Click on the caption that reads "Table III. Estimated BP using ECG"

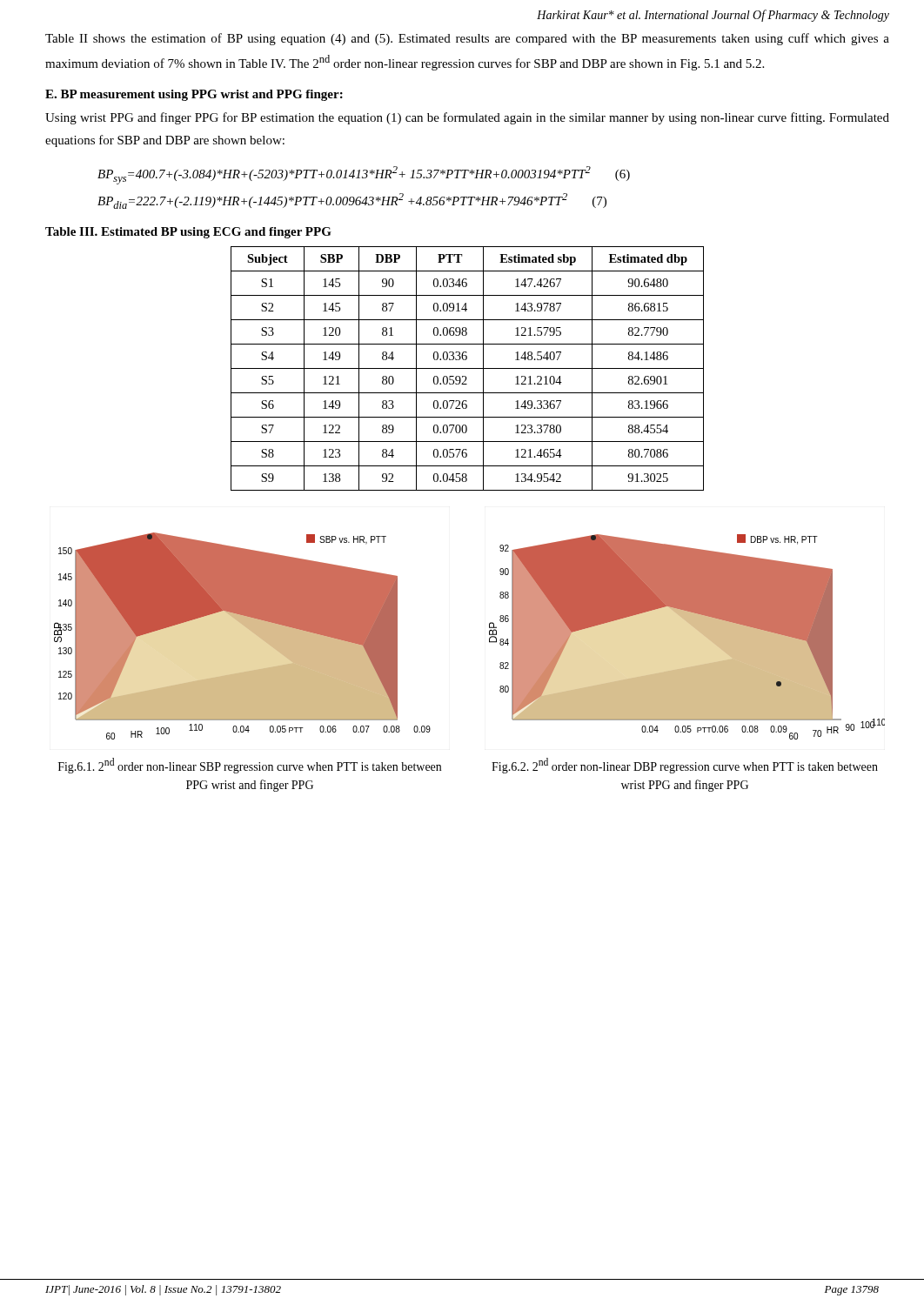point(188,231)
